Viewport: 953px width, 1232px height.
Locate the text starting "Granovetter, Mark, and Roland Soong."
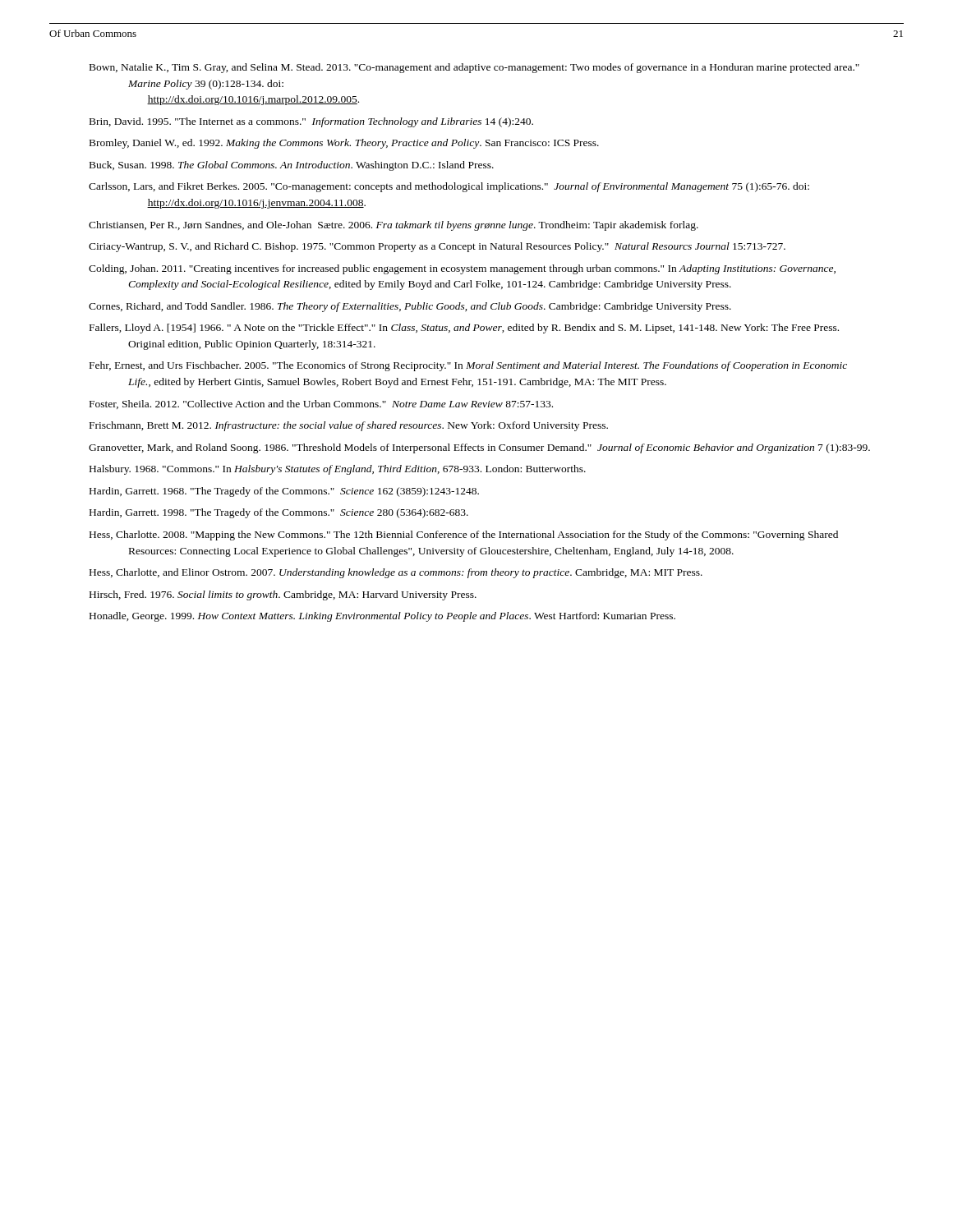pos(480,447)
